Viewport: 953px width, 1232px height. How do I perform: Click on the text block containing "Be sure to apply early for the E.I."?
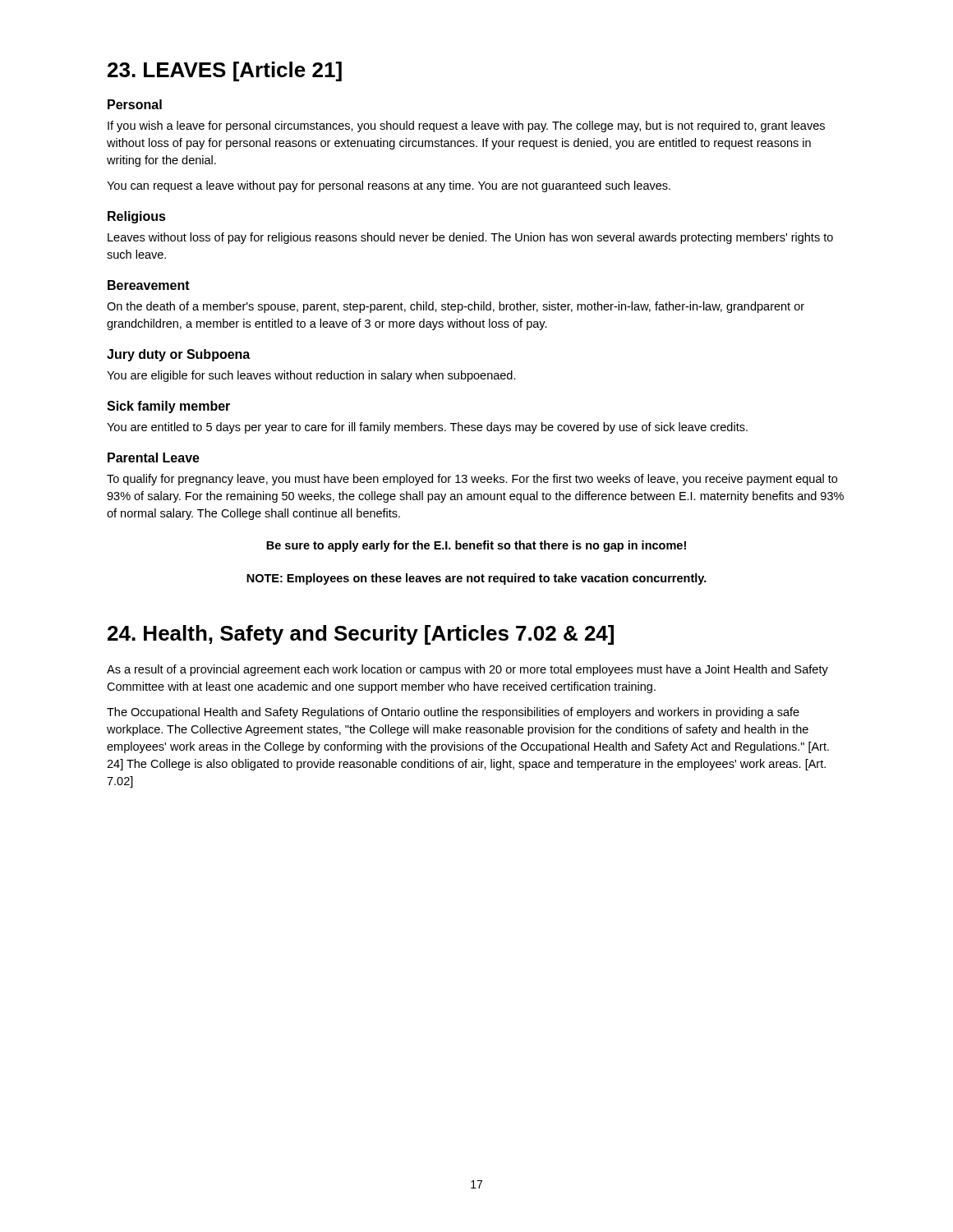tap(476, 546)
